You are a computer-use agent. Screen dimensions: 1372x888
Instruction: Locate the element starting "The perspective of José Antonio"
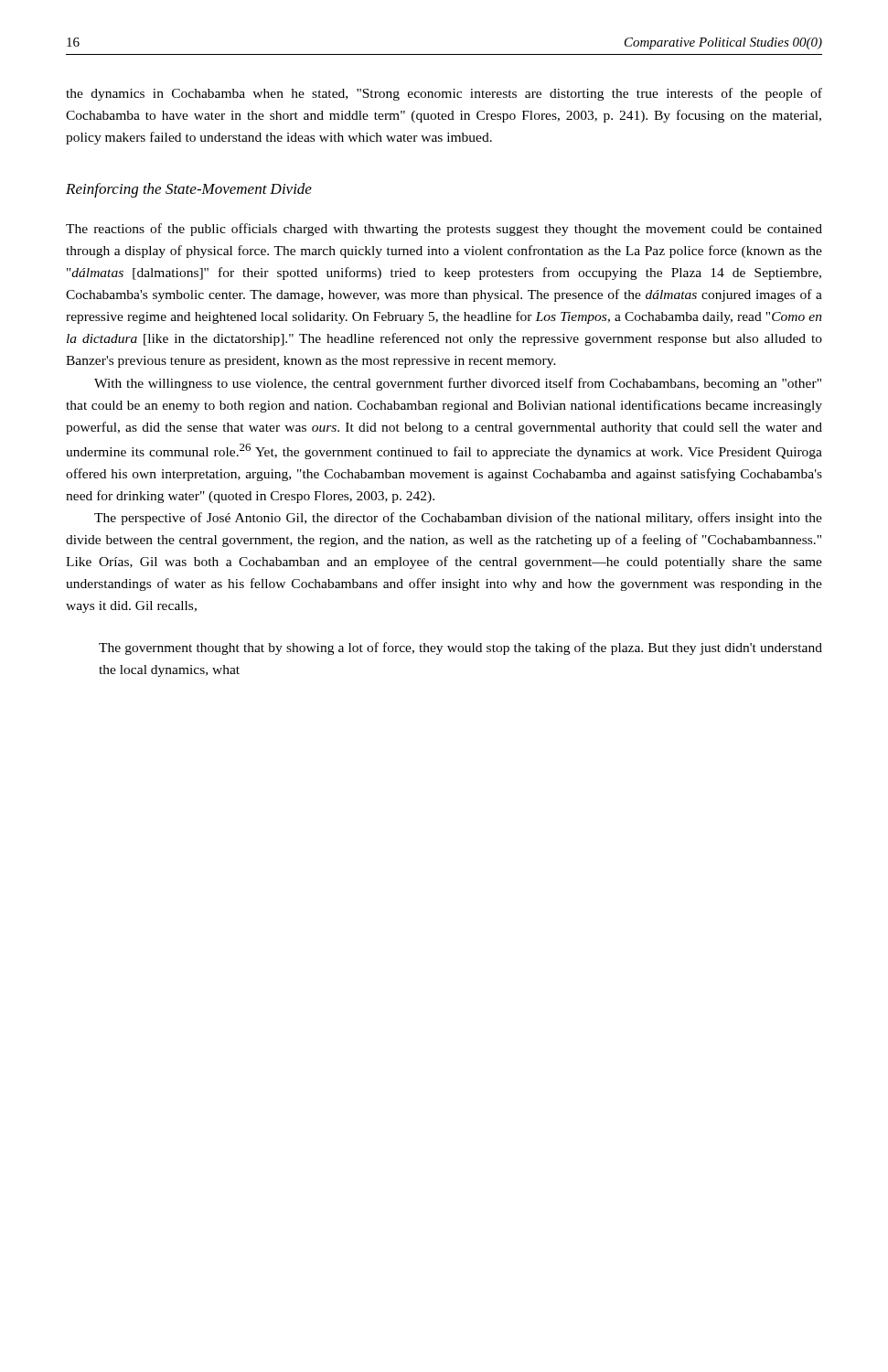click(444, 561)
